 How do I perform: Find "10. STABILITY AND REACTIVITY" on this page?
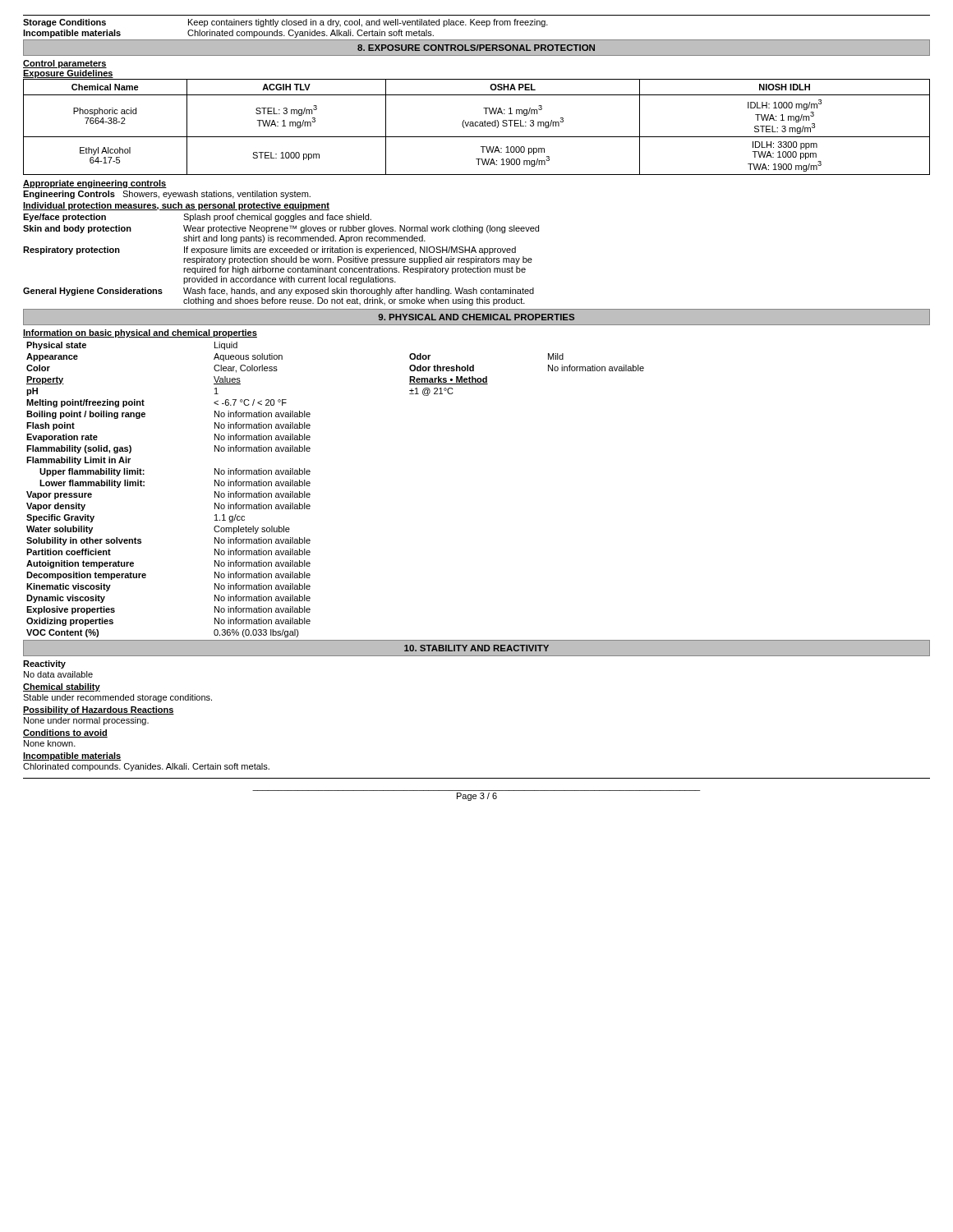click(476, 648)
